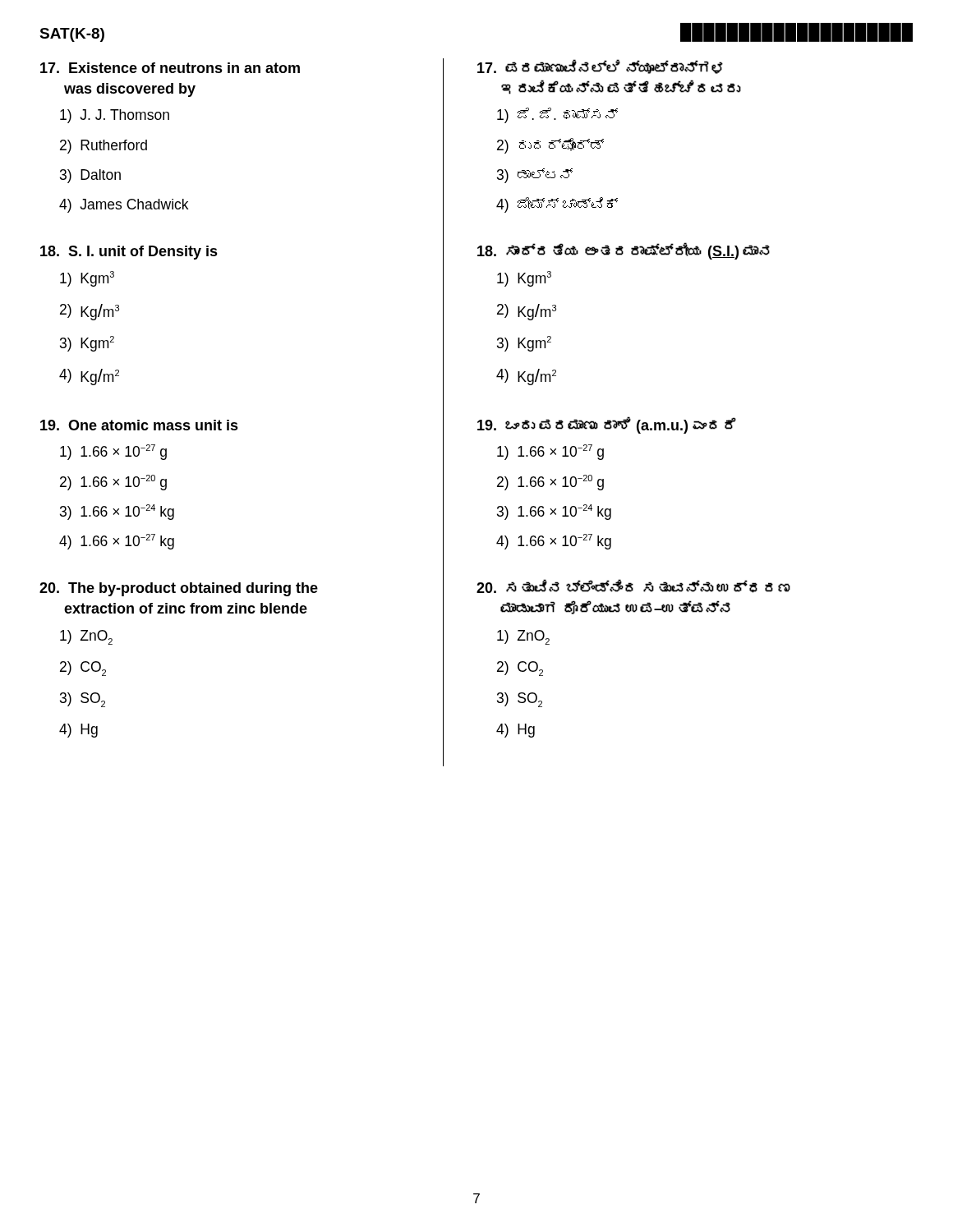This screenshot has width=953, height=1232.
Task: Find the element starting "18. S. I. unit"
Action: (x=241, y=316)
